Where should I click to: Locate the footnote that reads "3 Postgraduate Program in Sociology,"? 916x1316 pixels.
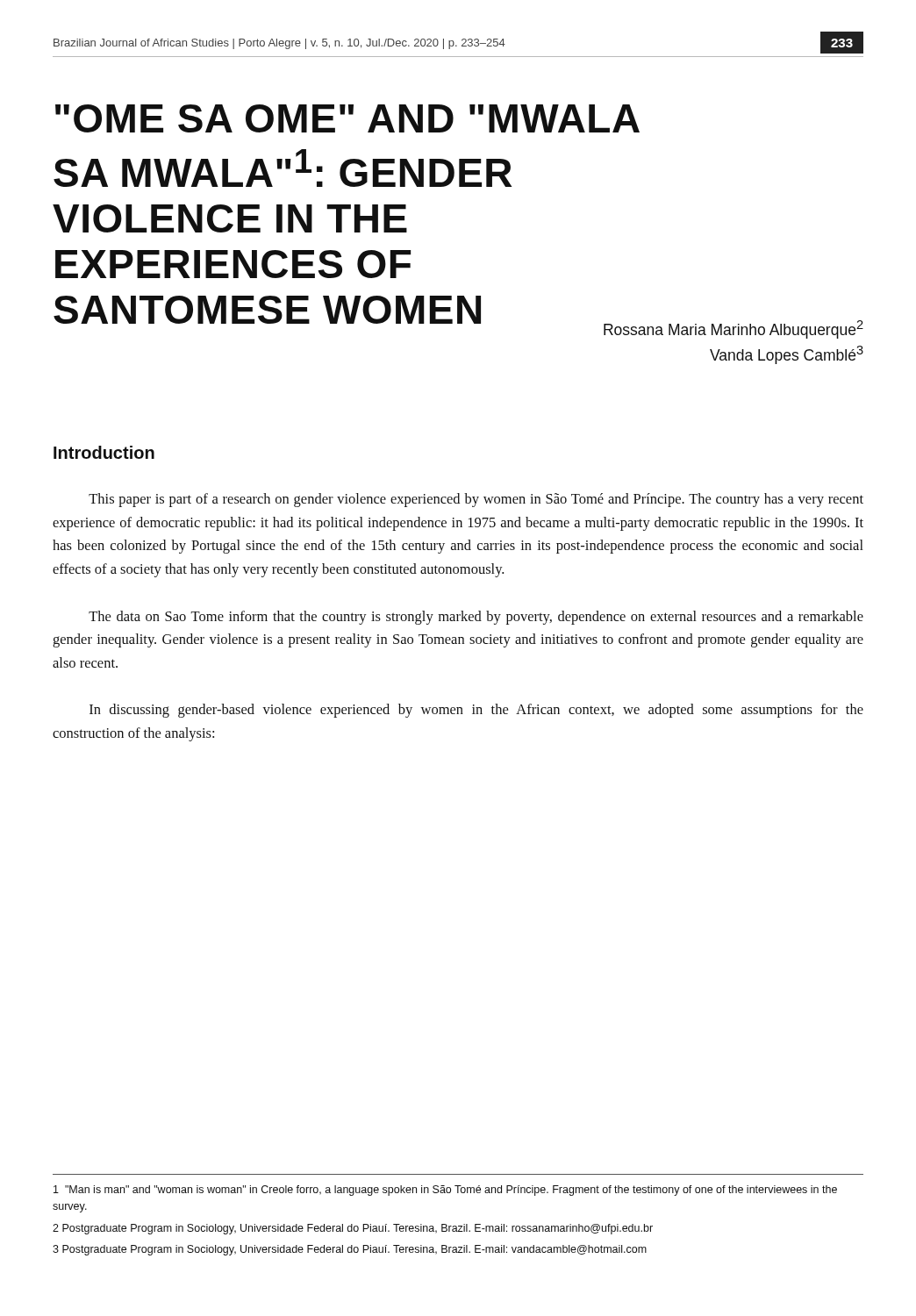tap(350, 1250)
